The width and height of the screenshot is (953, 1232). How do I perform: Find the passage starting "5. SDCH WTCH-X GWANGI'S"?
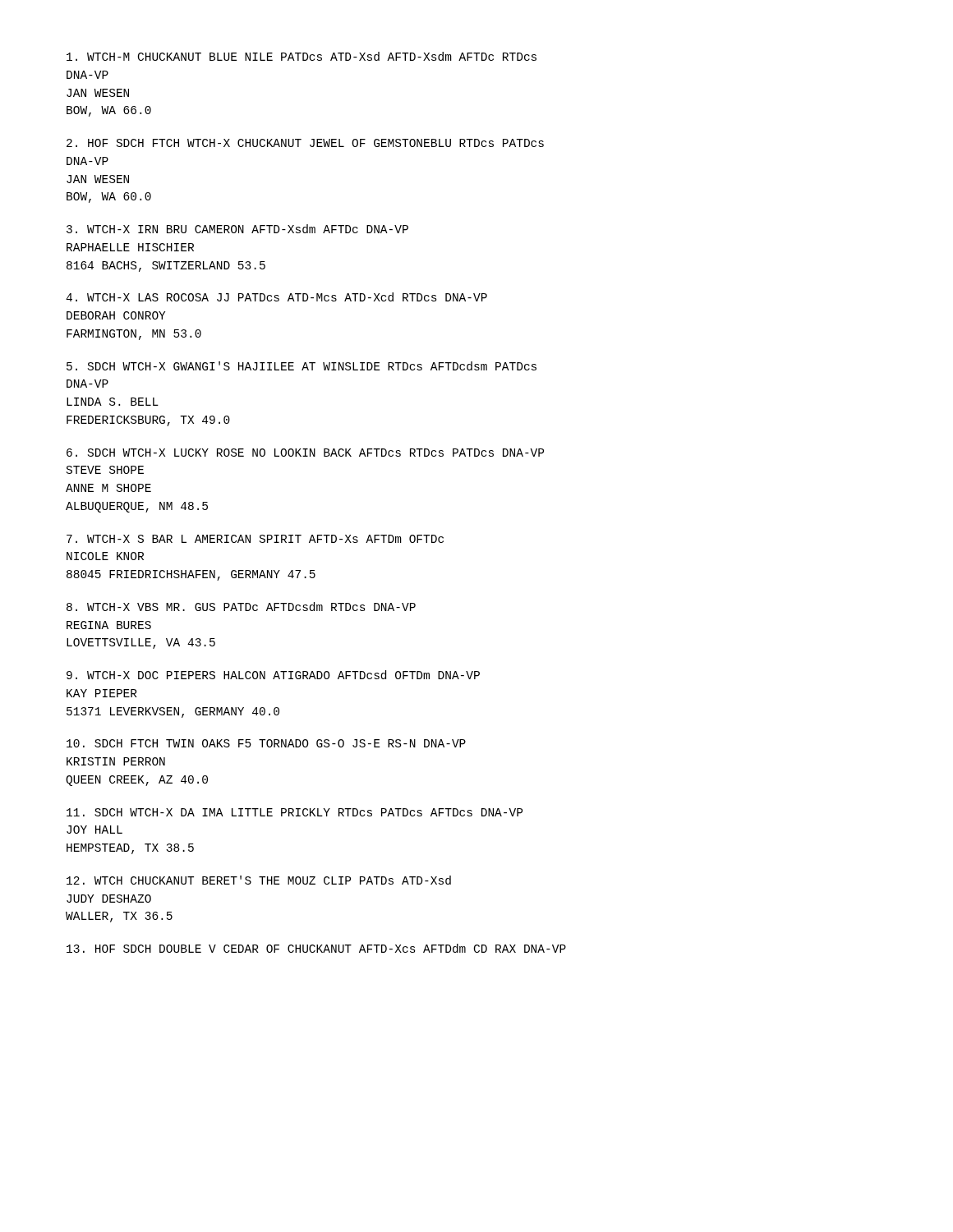pos(302,366)
